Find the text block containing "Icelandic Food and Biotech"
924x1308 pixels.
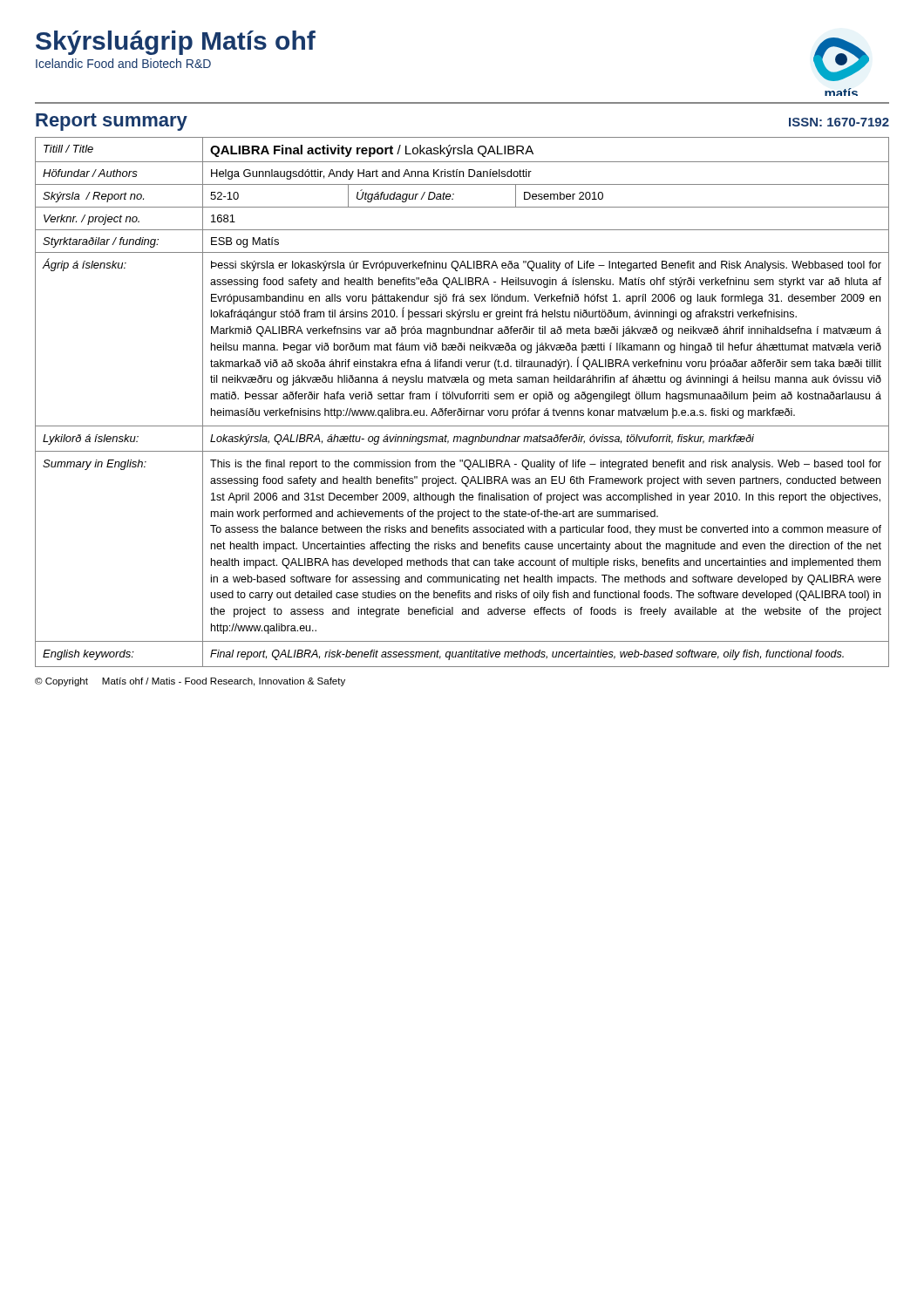pyautogui.click(x=123, y=64)
